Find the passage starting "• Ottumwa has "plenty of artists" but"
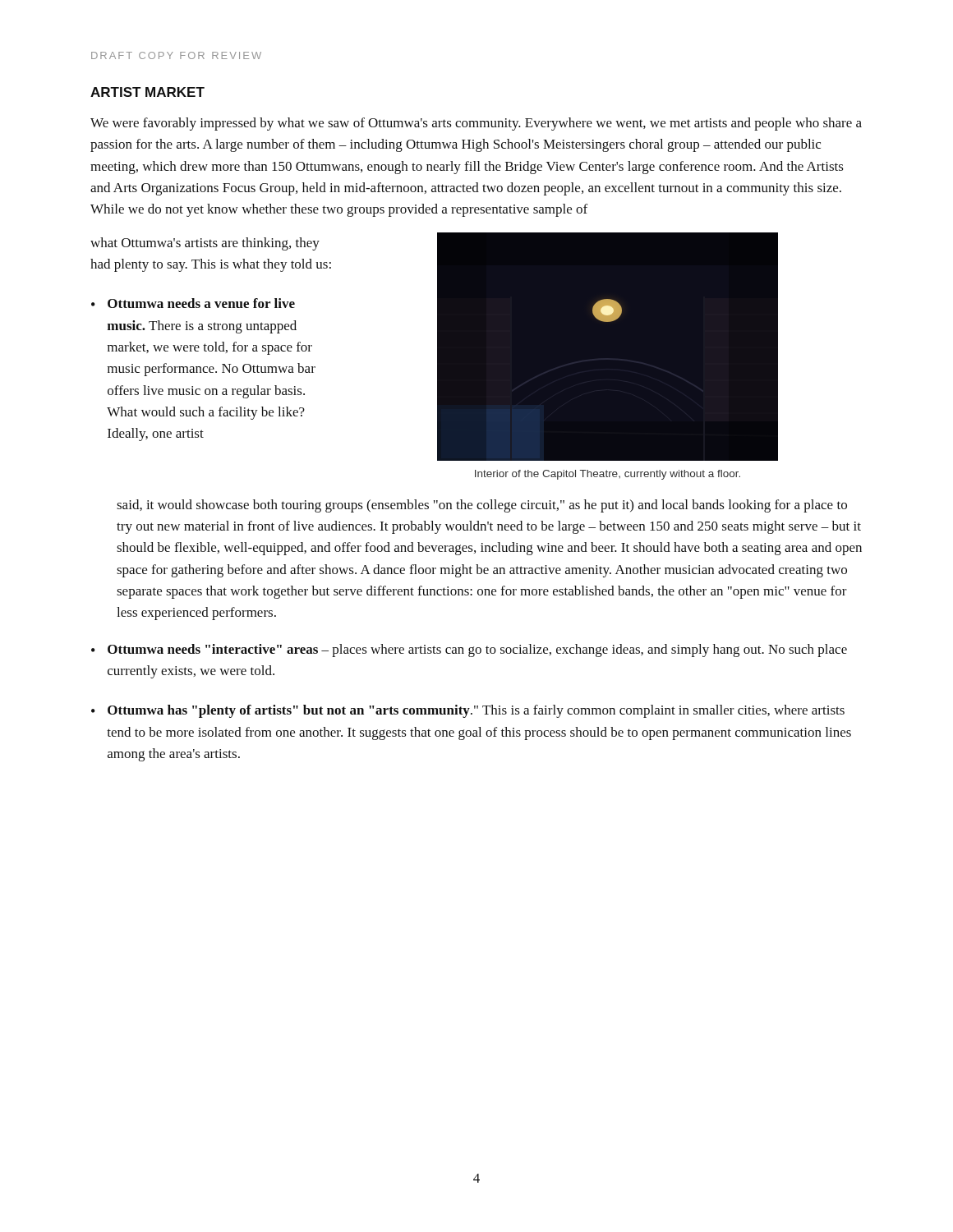Screen dimensions: 1232x953 (476, 733)
